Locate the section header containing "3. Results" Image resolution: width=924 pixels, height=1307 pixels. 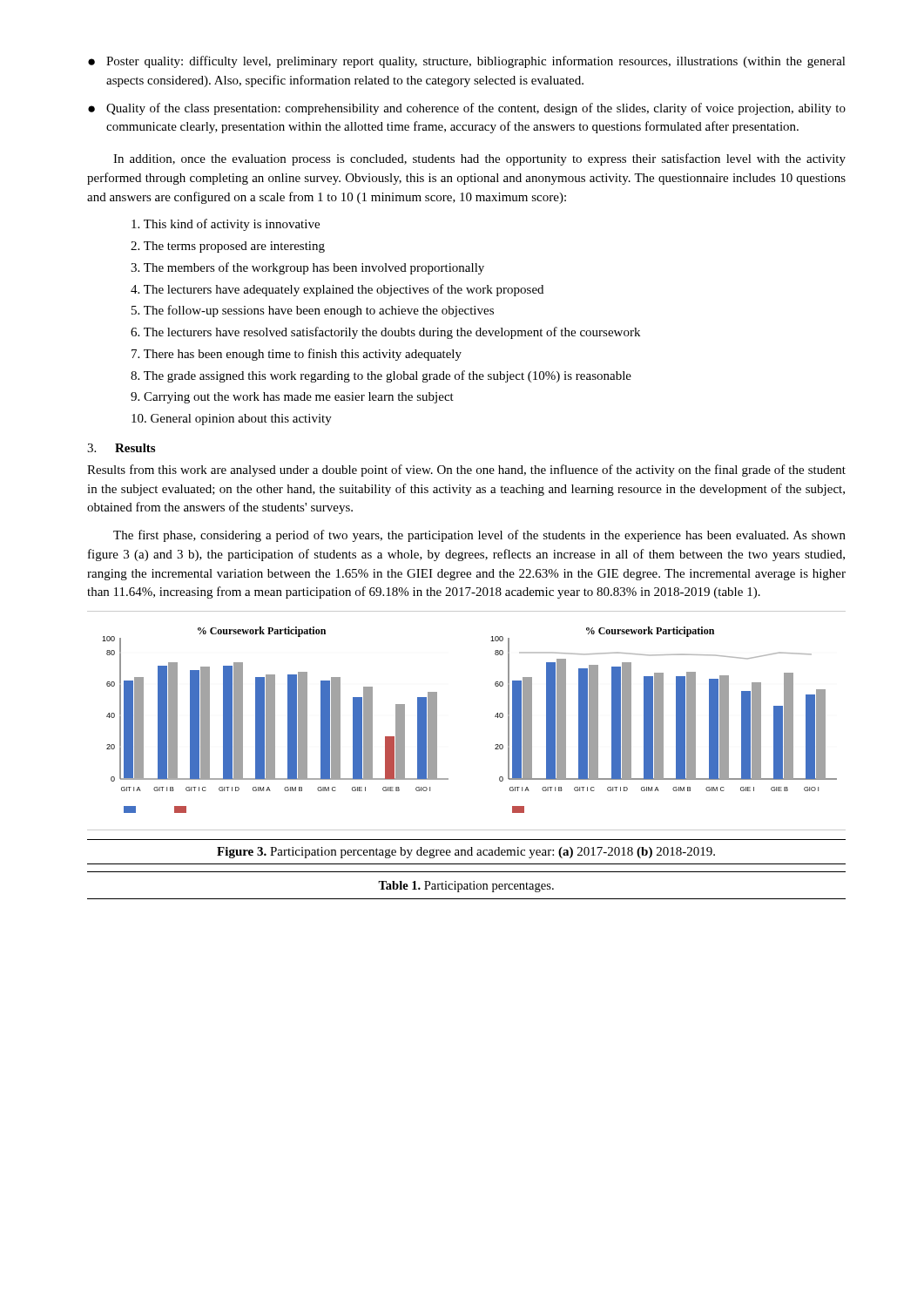121,448
